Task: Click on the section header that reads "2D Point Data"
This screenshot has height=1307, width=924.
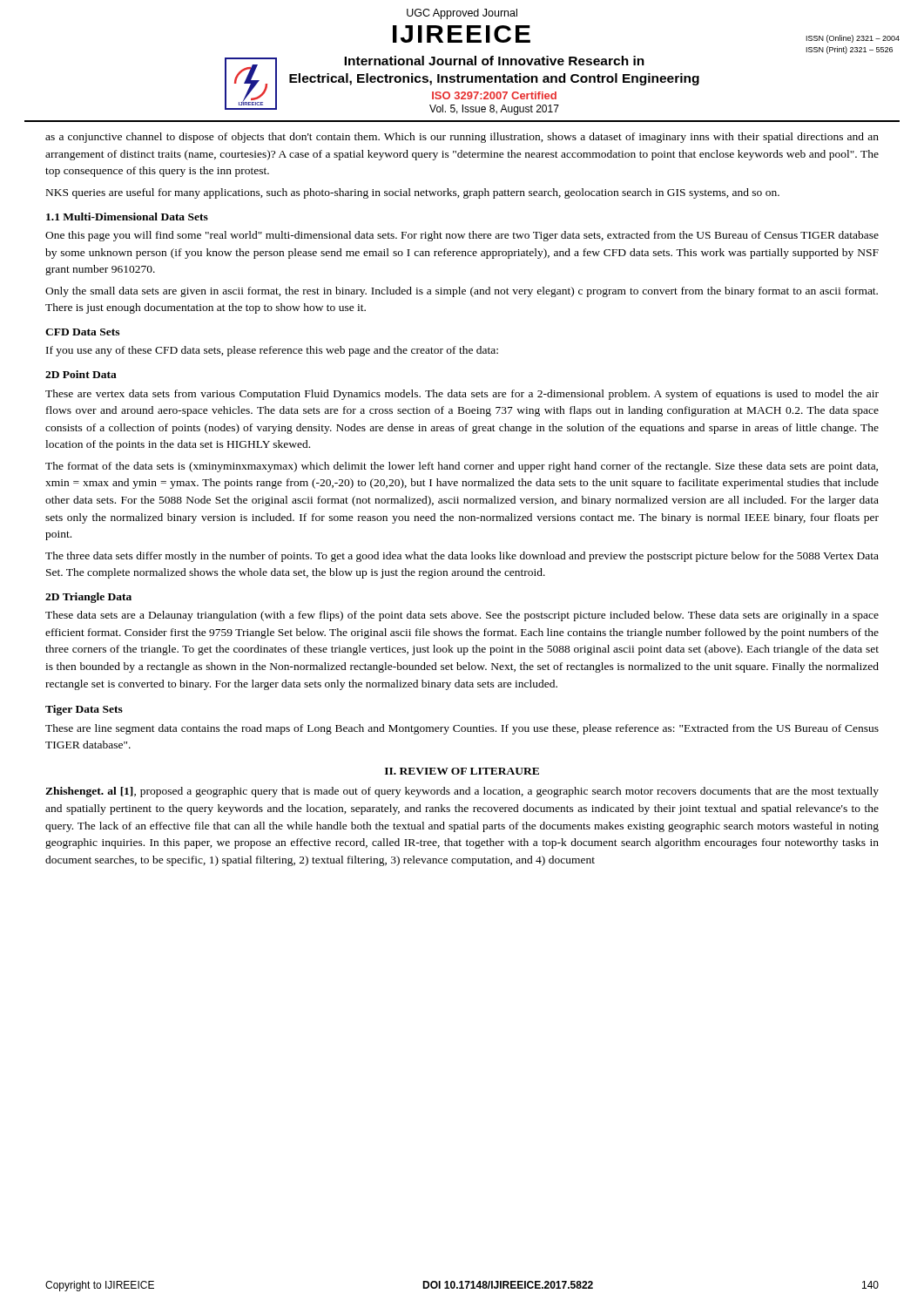Action: click(x=81, y=374)
